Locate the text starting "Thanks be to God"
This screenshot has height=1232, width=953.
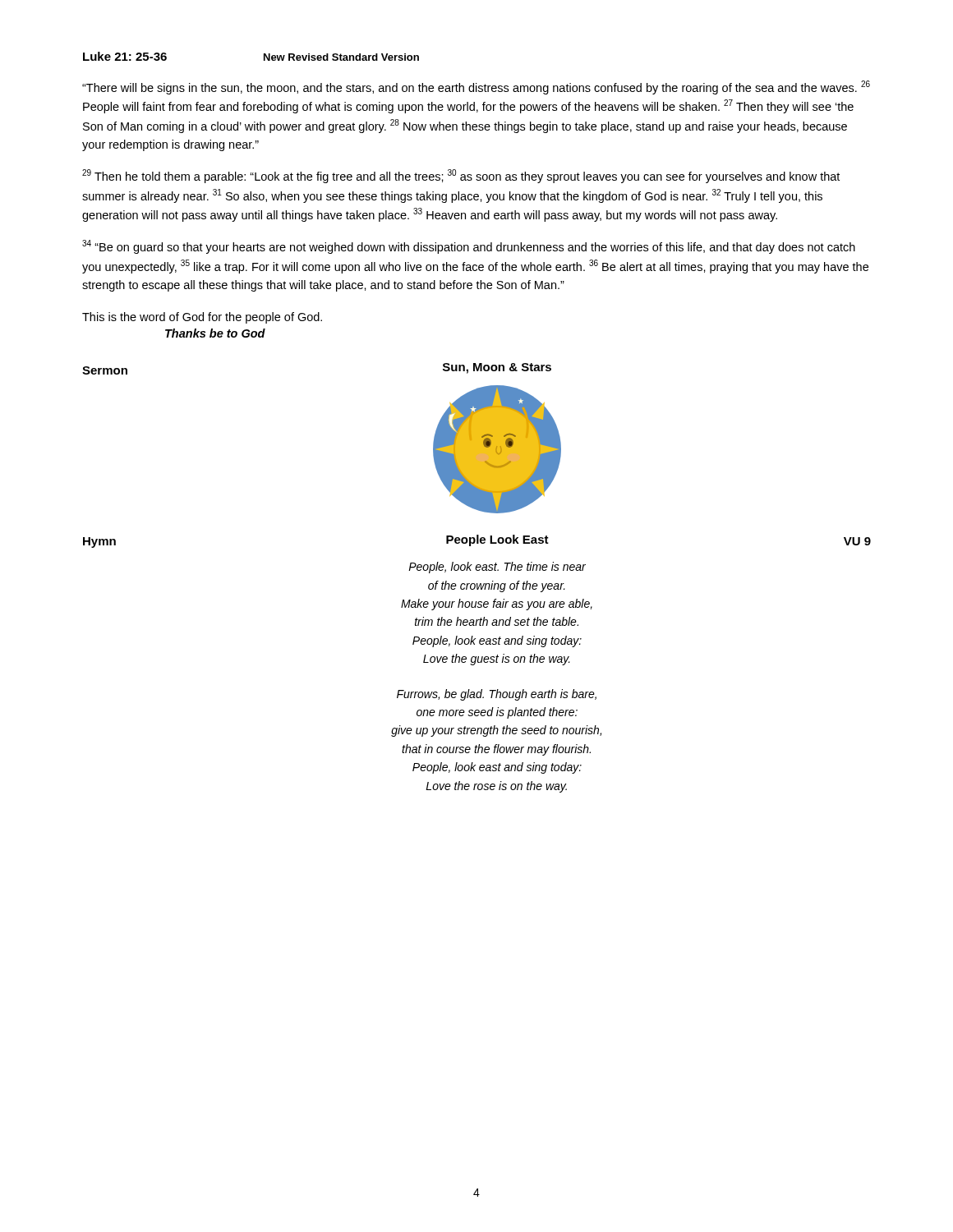(x=215, y=334)
